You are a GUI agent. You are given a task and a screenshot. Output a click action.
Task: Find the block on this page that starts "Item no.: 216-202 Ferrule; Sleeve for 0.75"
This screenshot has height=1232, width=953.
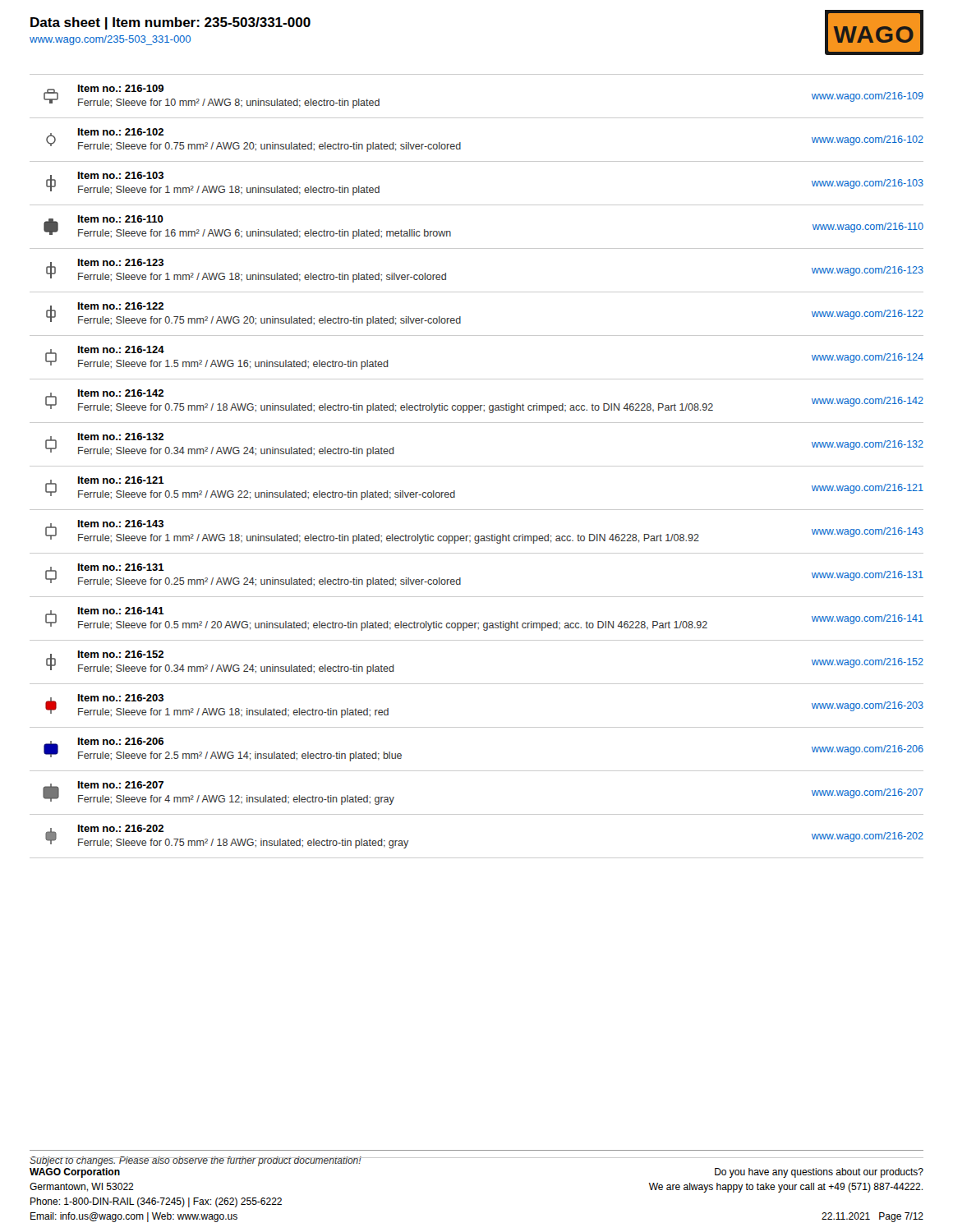point(144,841)
